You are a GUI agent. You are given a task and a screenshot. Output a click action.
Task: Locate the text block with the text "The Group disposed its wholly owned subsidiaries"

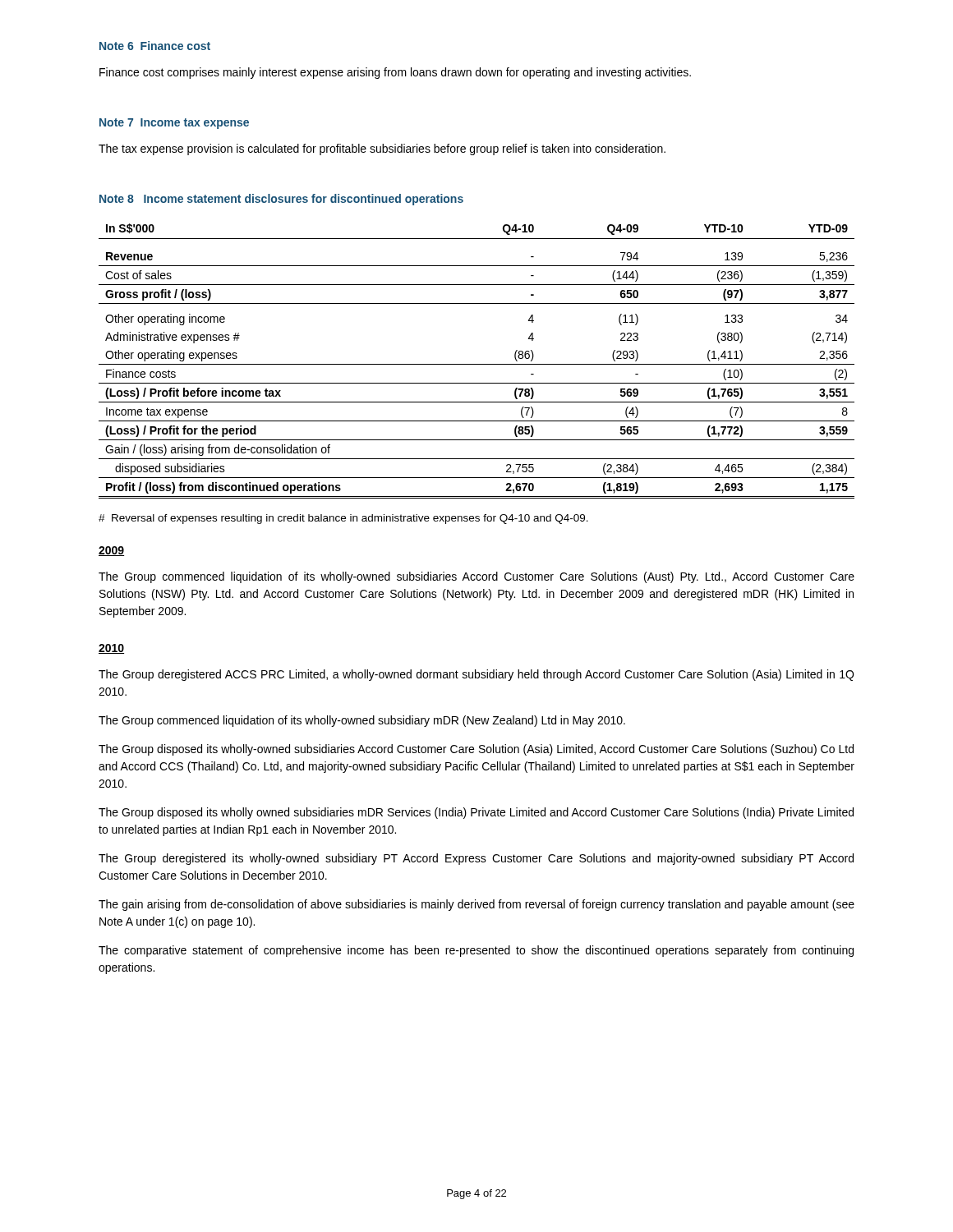point(476,821)
